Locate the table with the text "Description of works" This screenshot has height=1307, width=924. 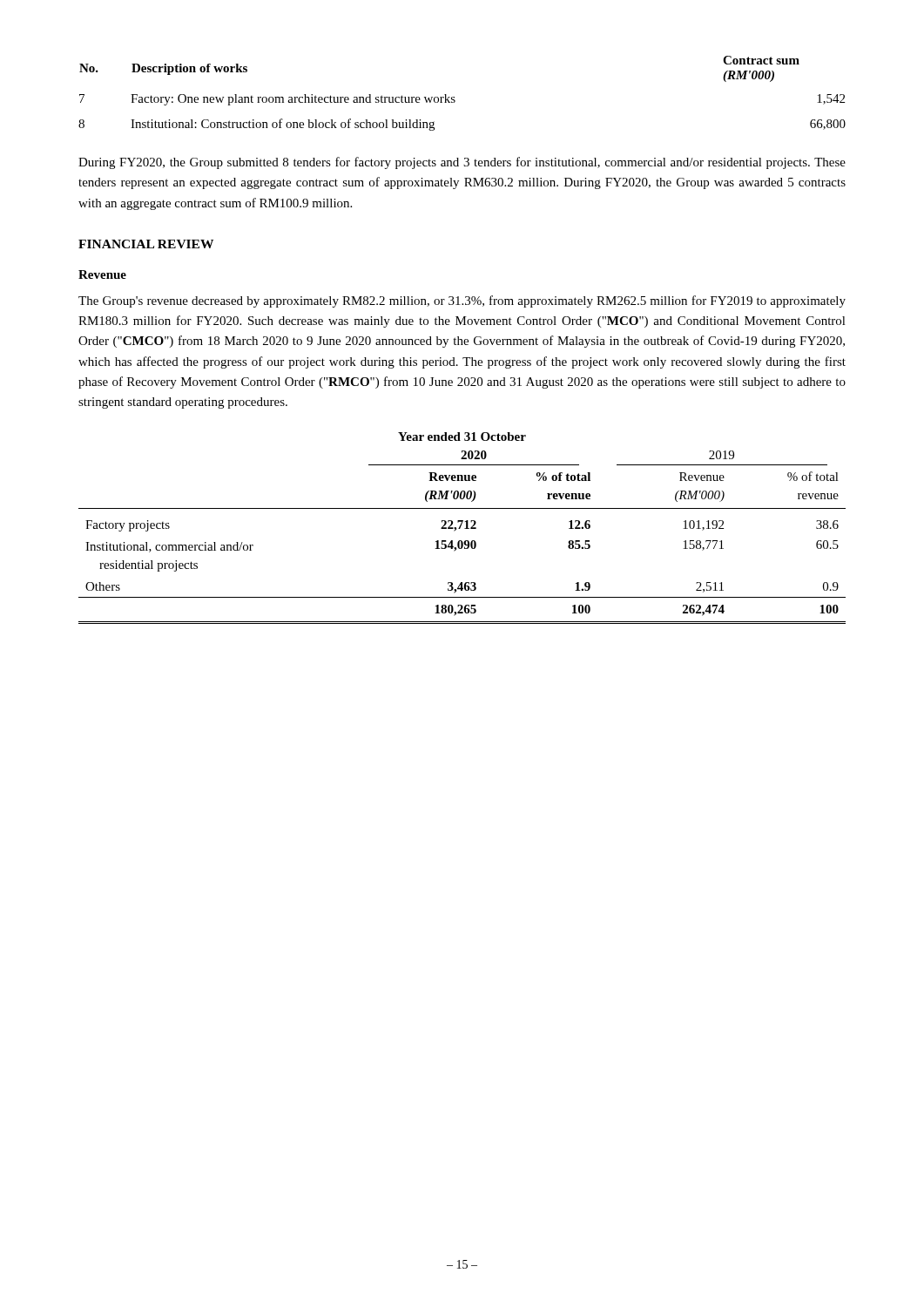pyautogui.click(x=462, y=95)
